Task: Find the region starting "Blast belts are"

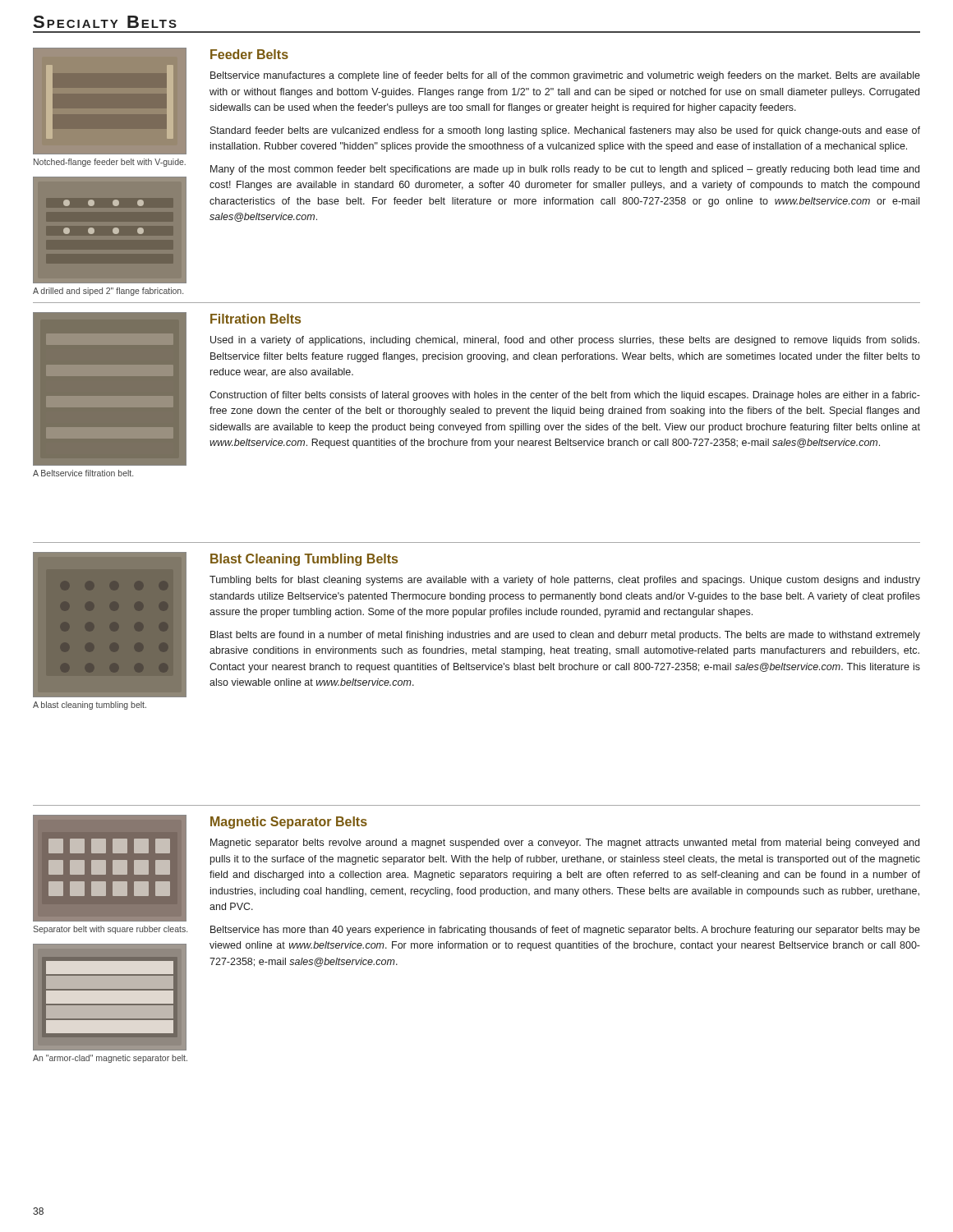Action: tap(565, 659)
